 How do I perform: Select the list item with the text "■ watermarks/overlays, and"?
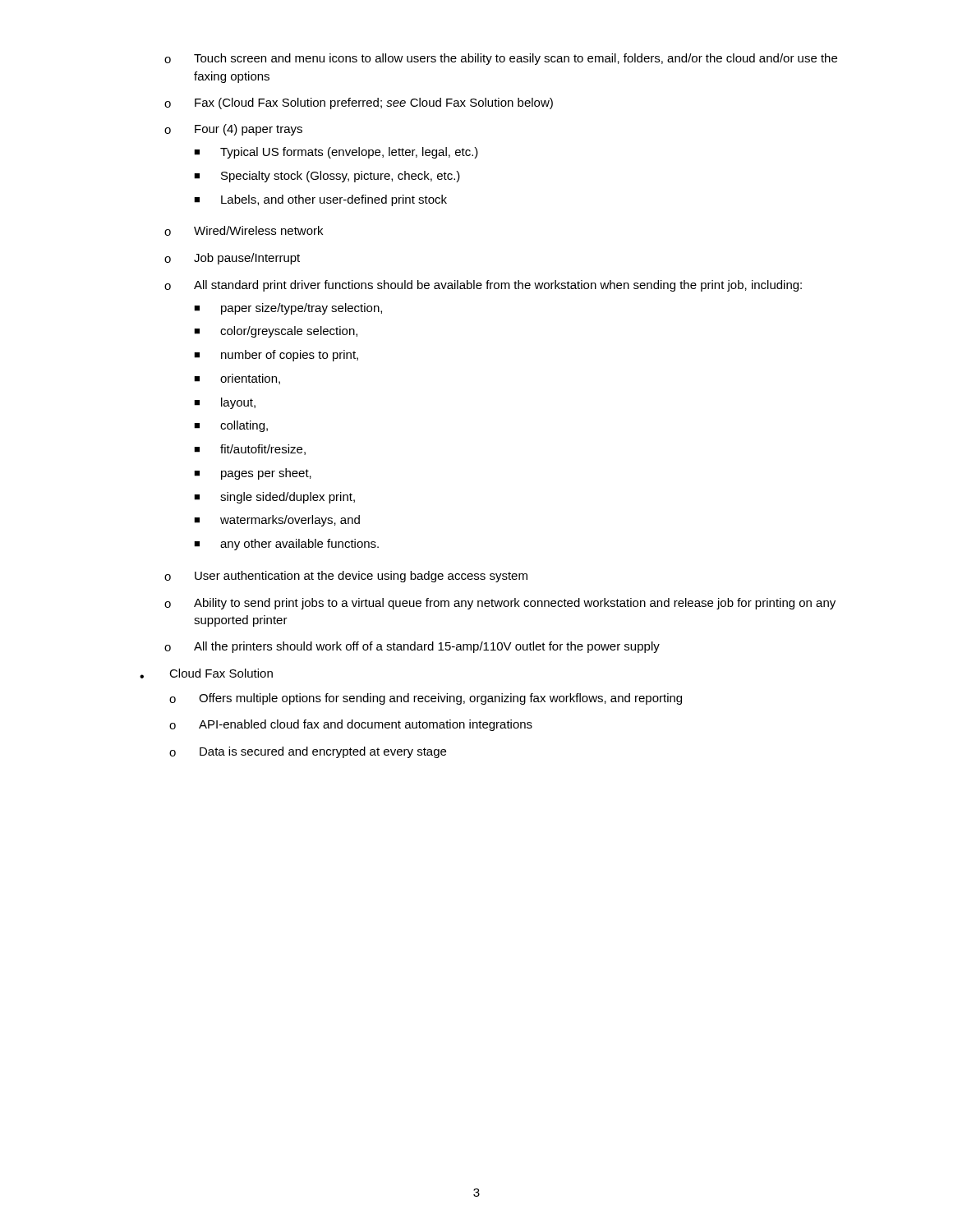tap(277, 521)
